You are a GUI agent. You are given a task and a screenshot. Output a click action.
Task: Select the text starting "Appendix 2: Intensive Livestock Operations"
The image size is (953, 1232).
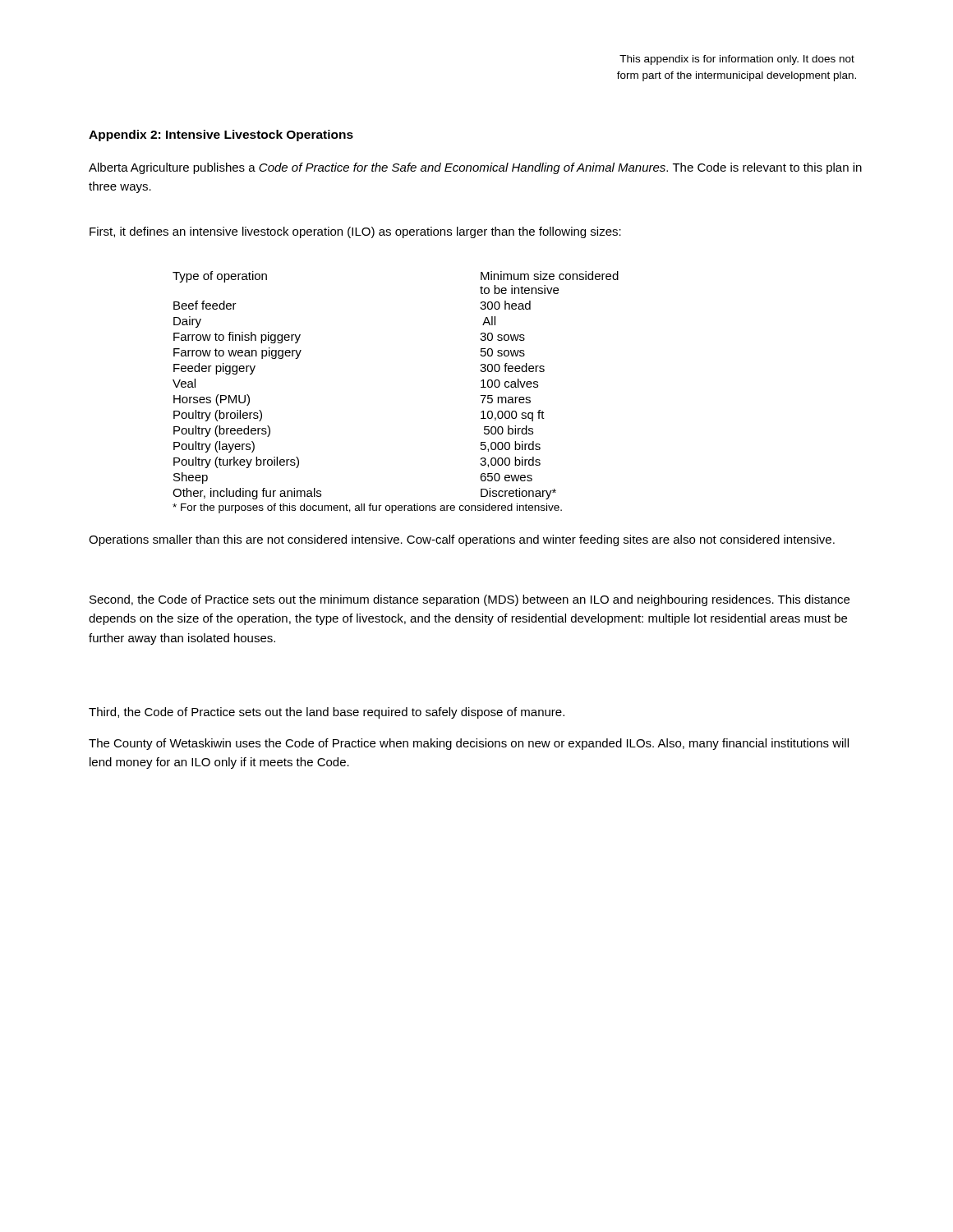tap(221, 134)
